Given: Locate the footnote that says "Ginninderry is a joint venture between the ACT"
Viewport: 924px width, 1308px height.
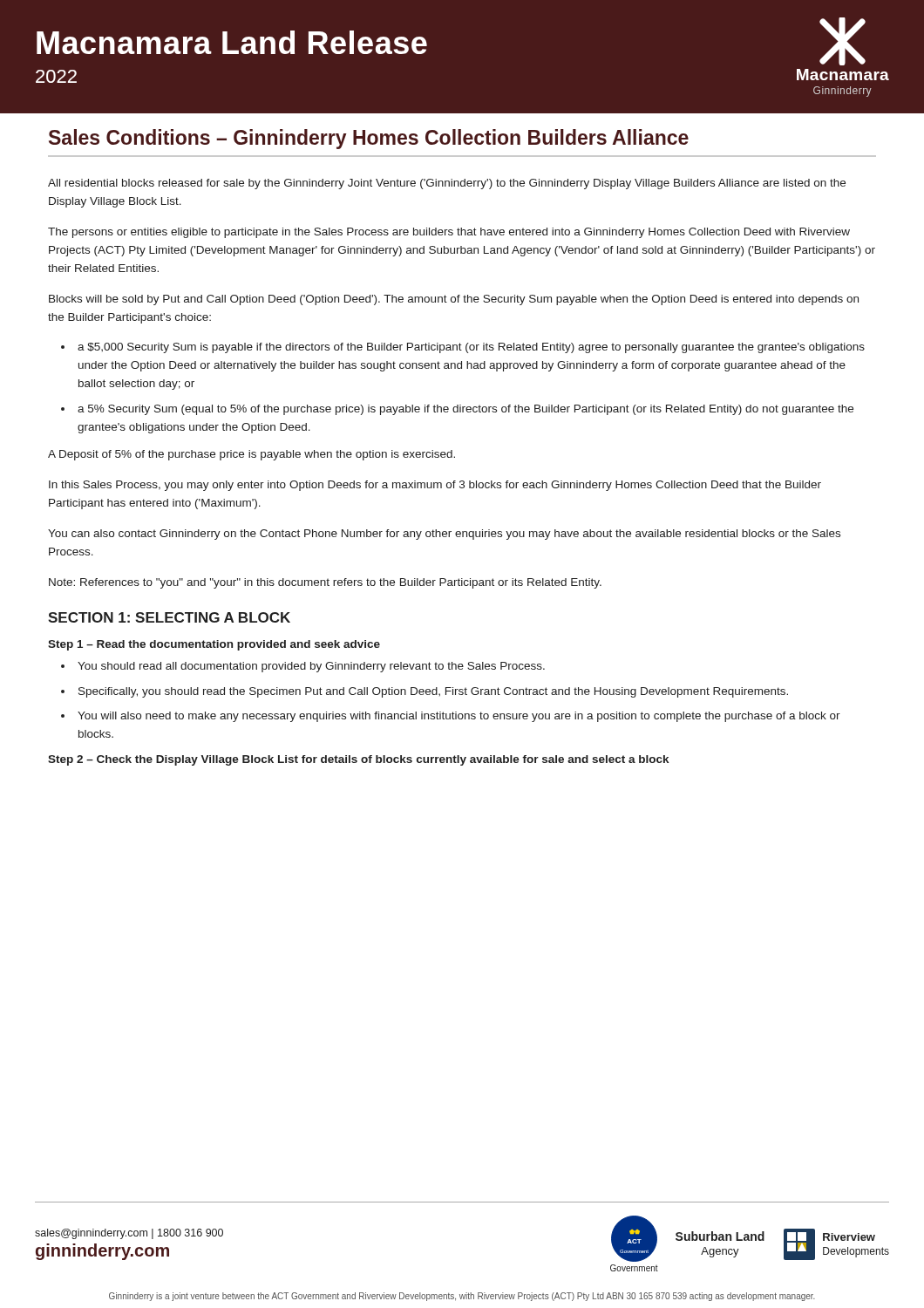Looking at the screenshot, I should click(x=462, y=1296).
